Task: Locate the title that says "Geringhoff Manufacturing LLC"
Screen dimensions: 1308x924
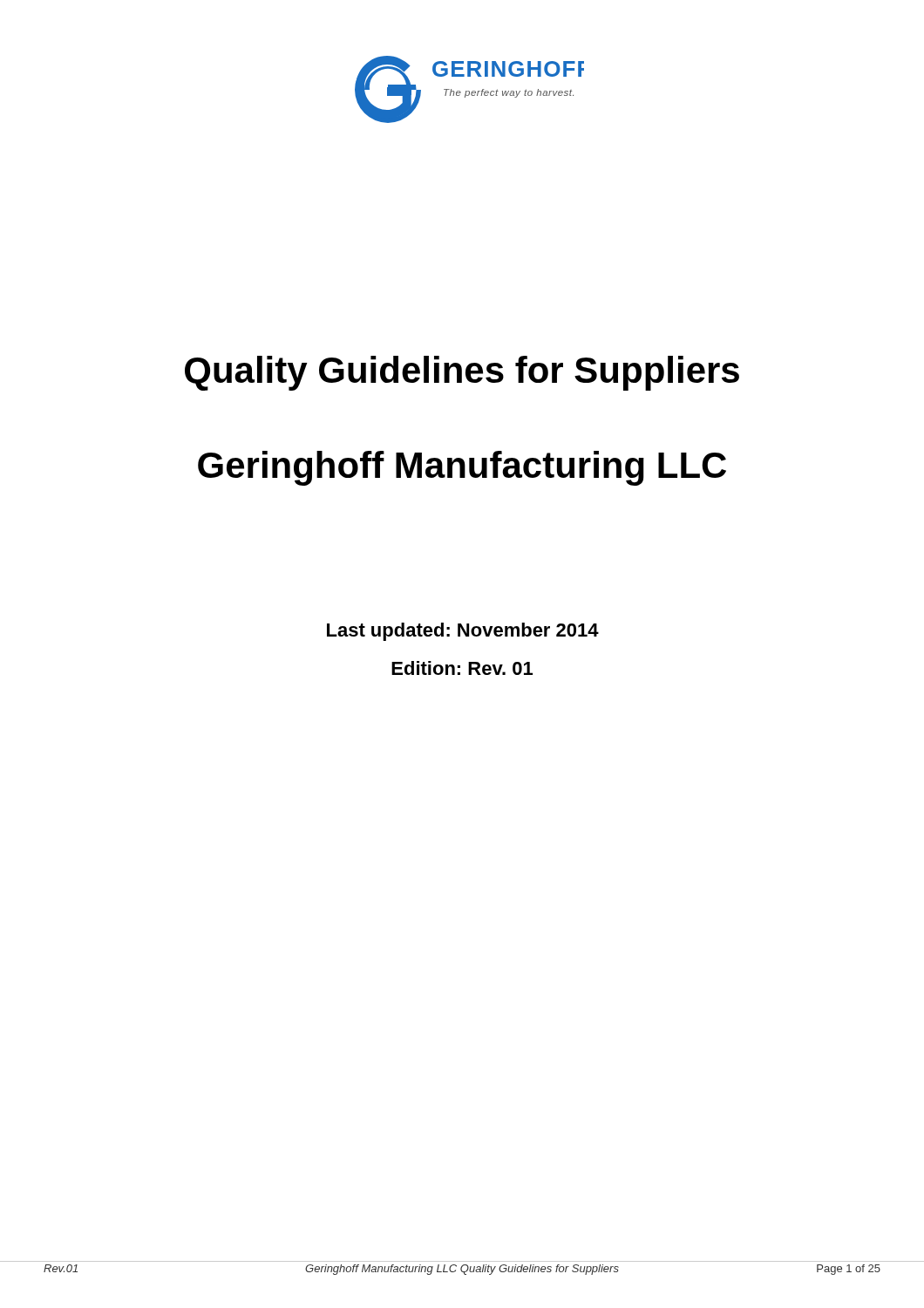Action: pyautogui.click(x=462, y=466)
